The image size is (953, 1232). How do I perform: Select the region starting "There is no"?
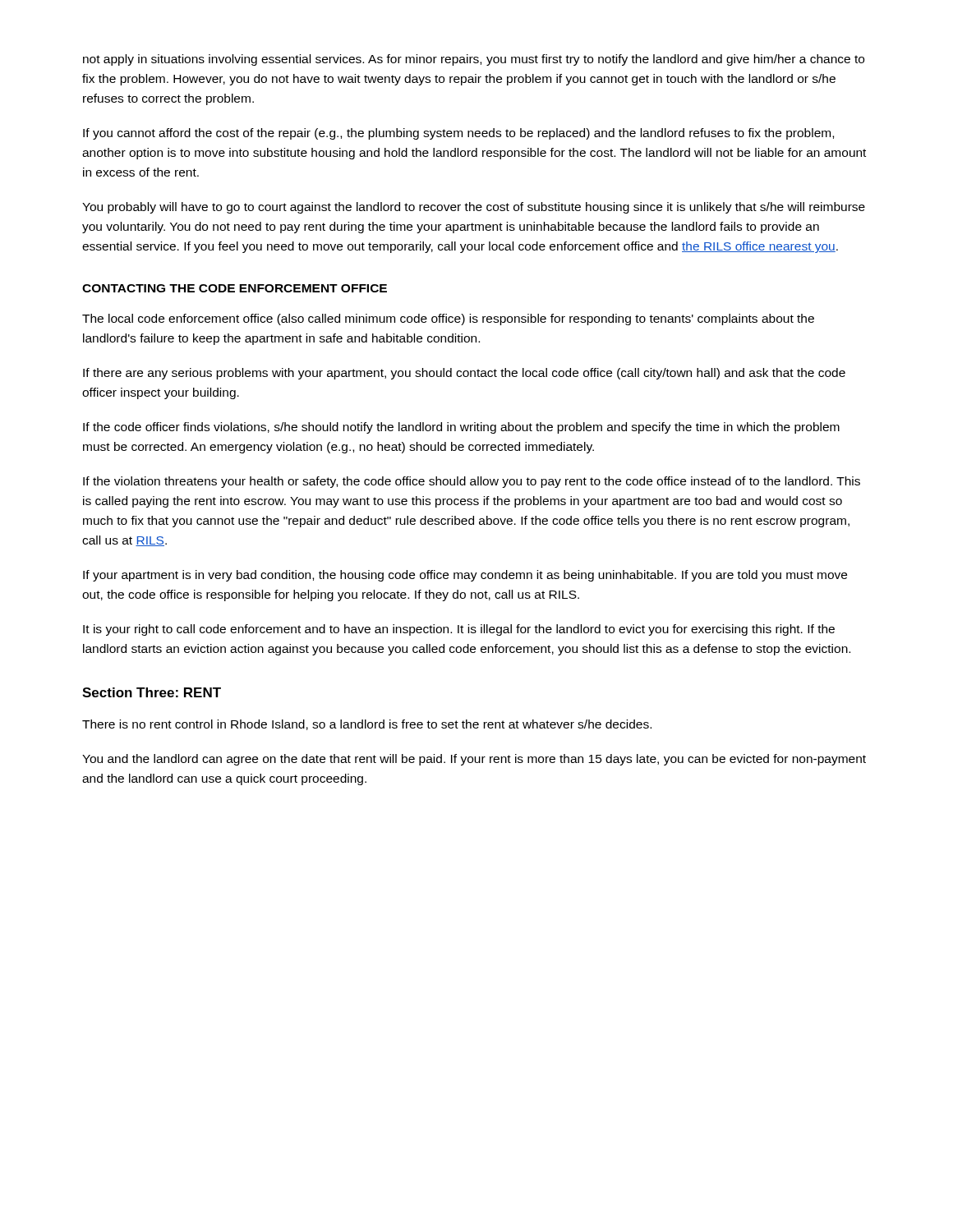[367, 724]
